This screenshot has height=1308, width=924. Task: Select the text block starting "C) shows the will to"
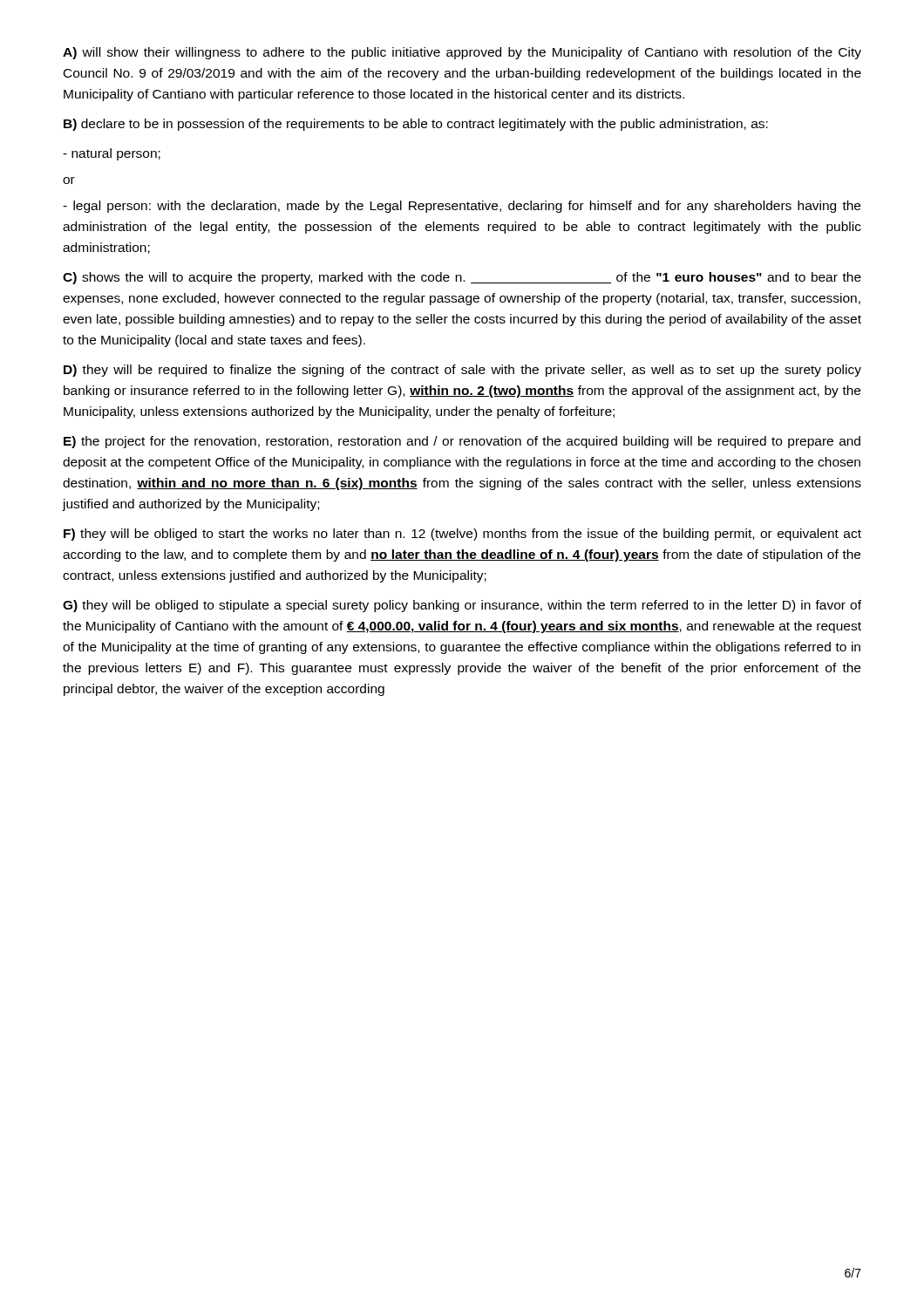tap(462, 308)
